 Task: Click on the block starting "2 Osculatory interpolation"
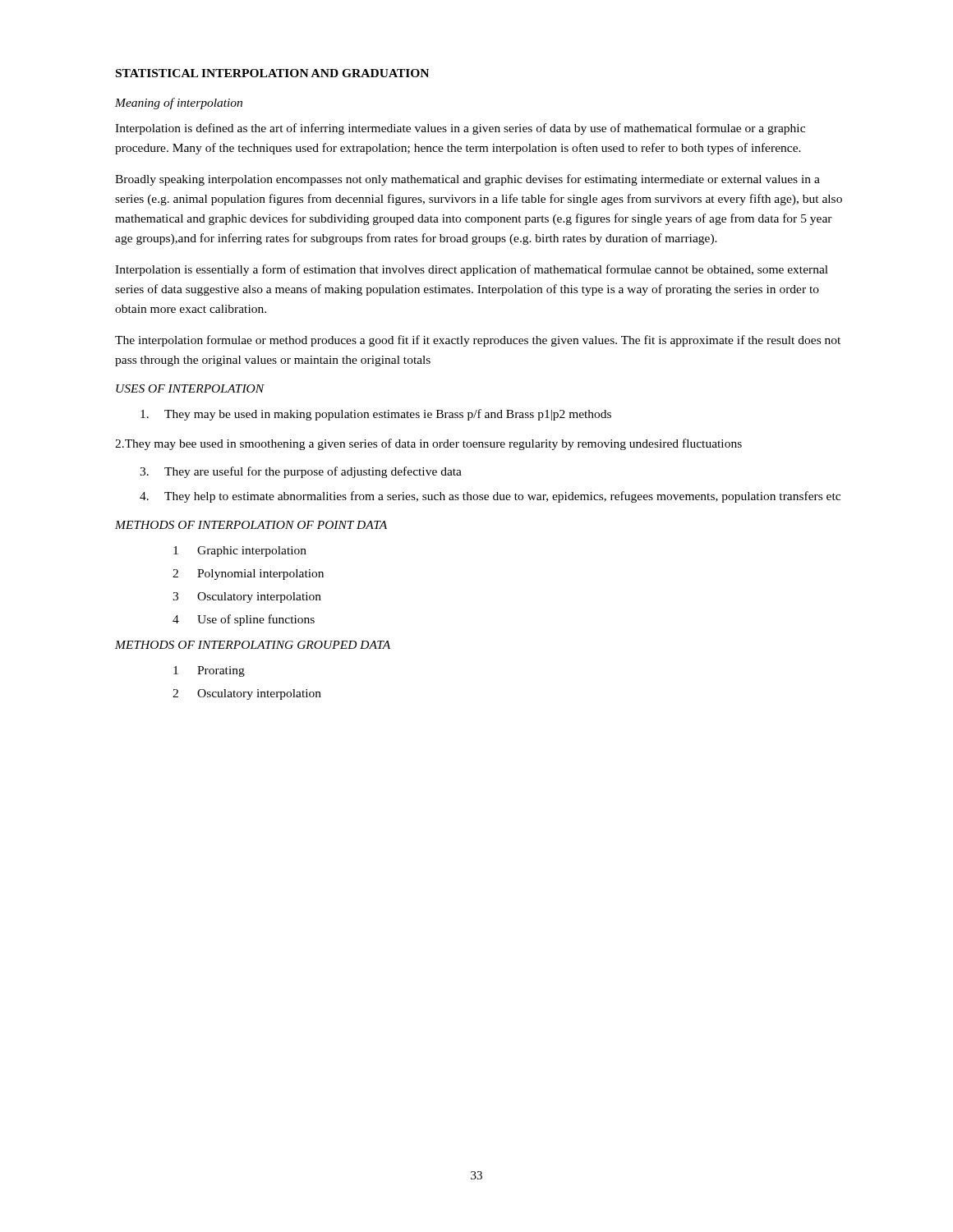click(x=247, y=693)
